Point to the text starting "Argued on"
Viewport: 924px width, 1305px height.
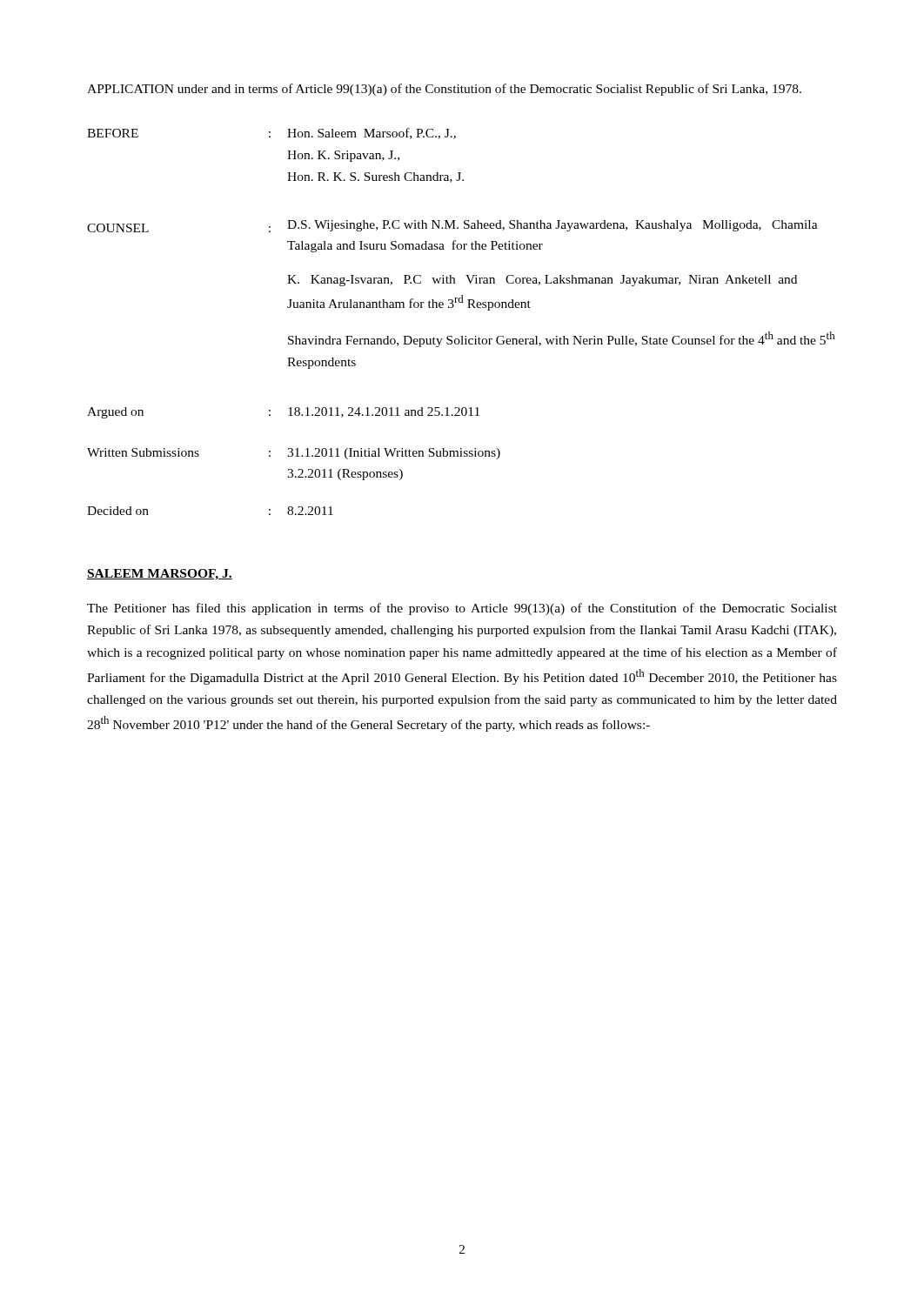[x=116, y=411]
